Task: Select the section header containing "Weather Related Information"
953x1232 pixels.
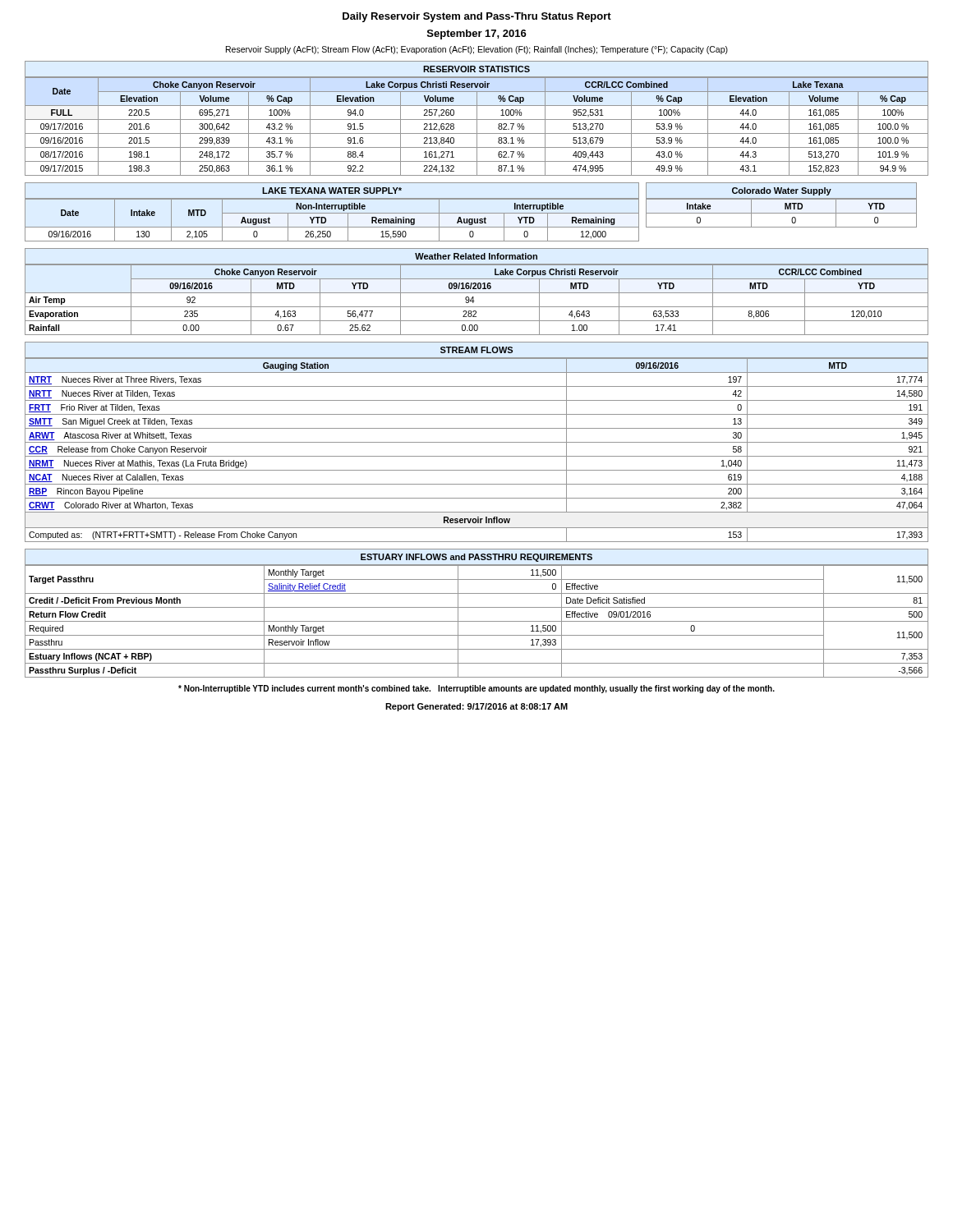Action: (x=476, y=256)
